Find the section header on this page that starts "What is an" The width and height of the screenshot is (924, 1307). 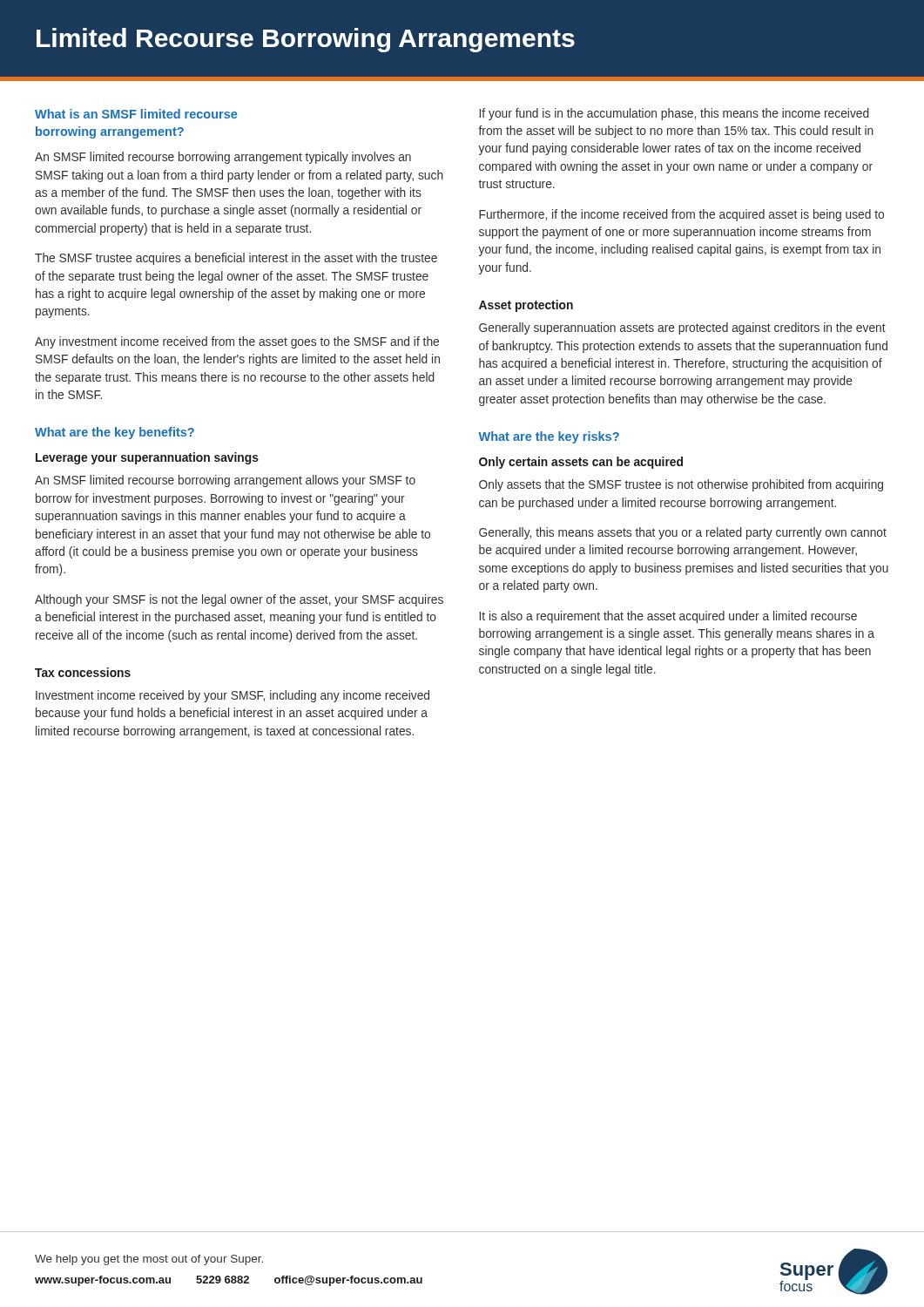coord(136,123)
